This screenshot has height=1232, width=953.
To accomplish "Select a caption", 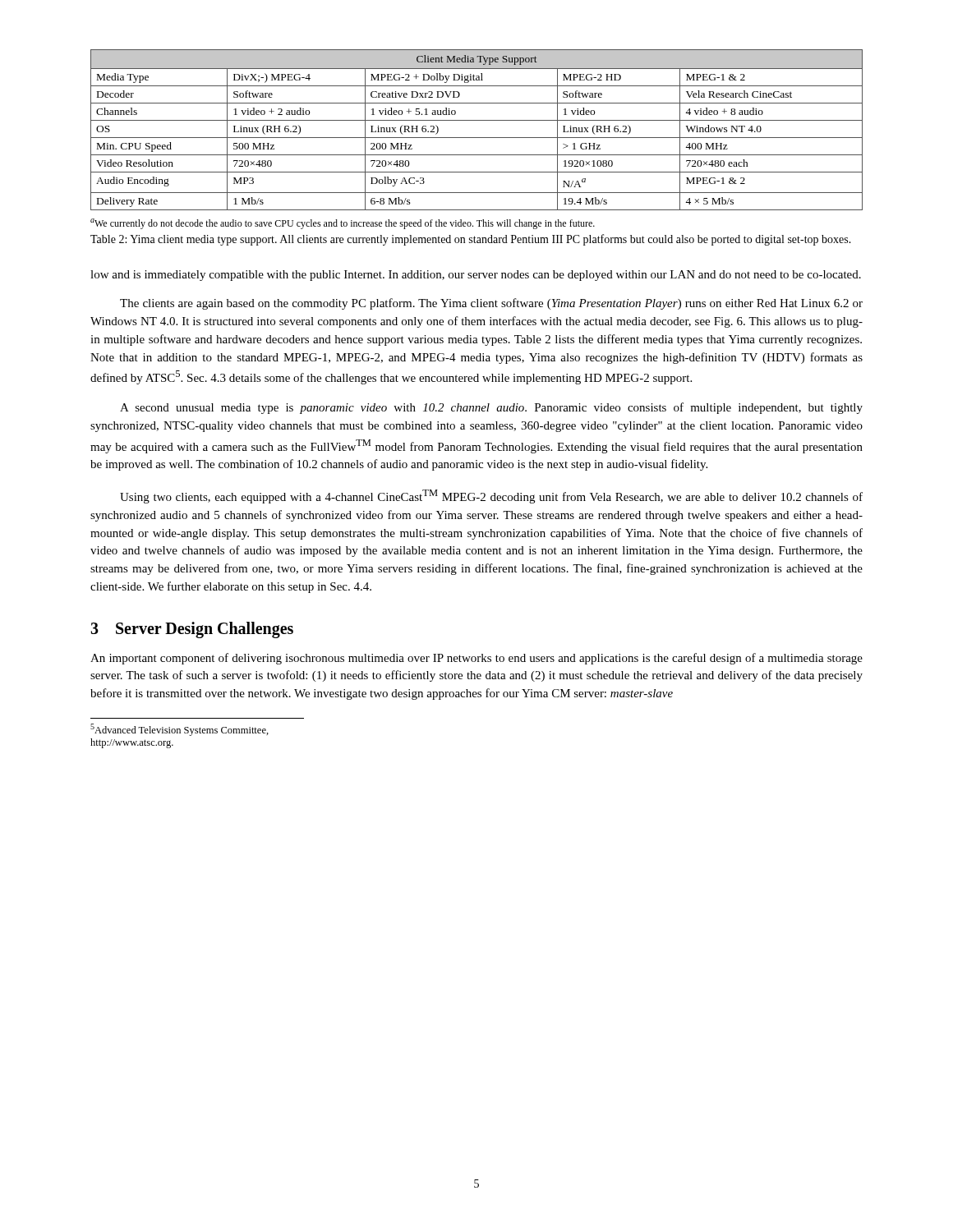I will (x=471, y=239).
